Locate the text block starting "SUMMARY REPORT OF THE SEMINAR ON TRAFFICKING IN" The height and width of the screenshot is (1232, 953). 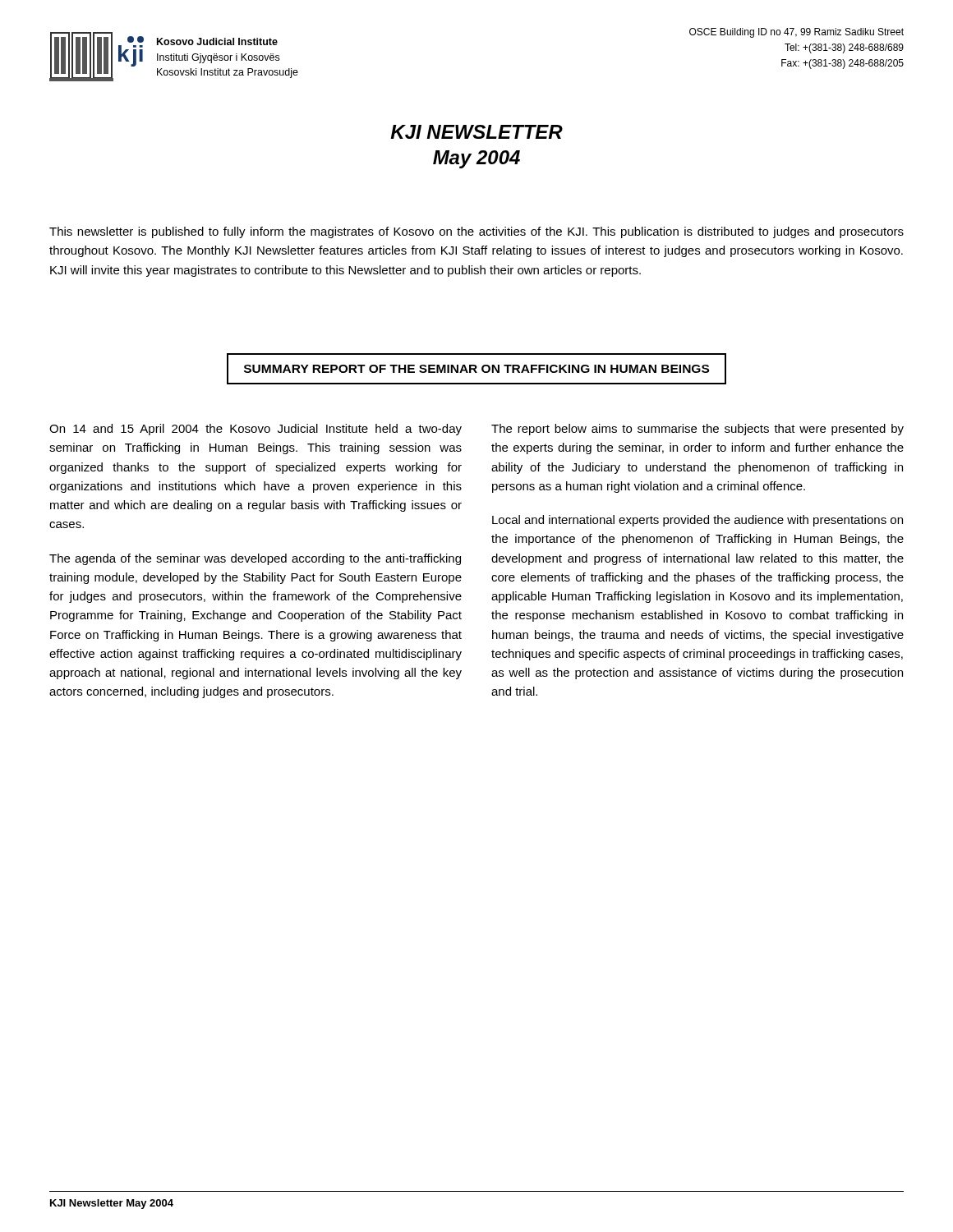pos(476,369)
